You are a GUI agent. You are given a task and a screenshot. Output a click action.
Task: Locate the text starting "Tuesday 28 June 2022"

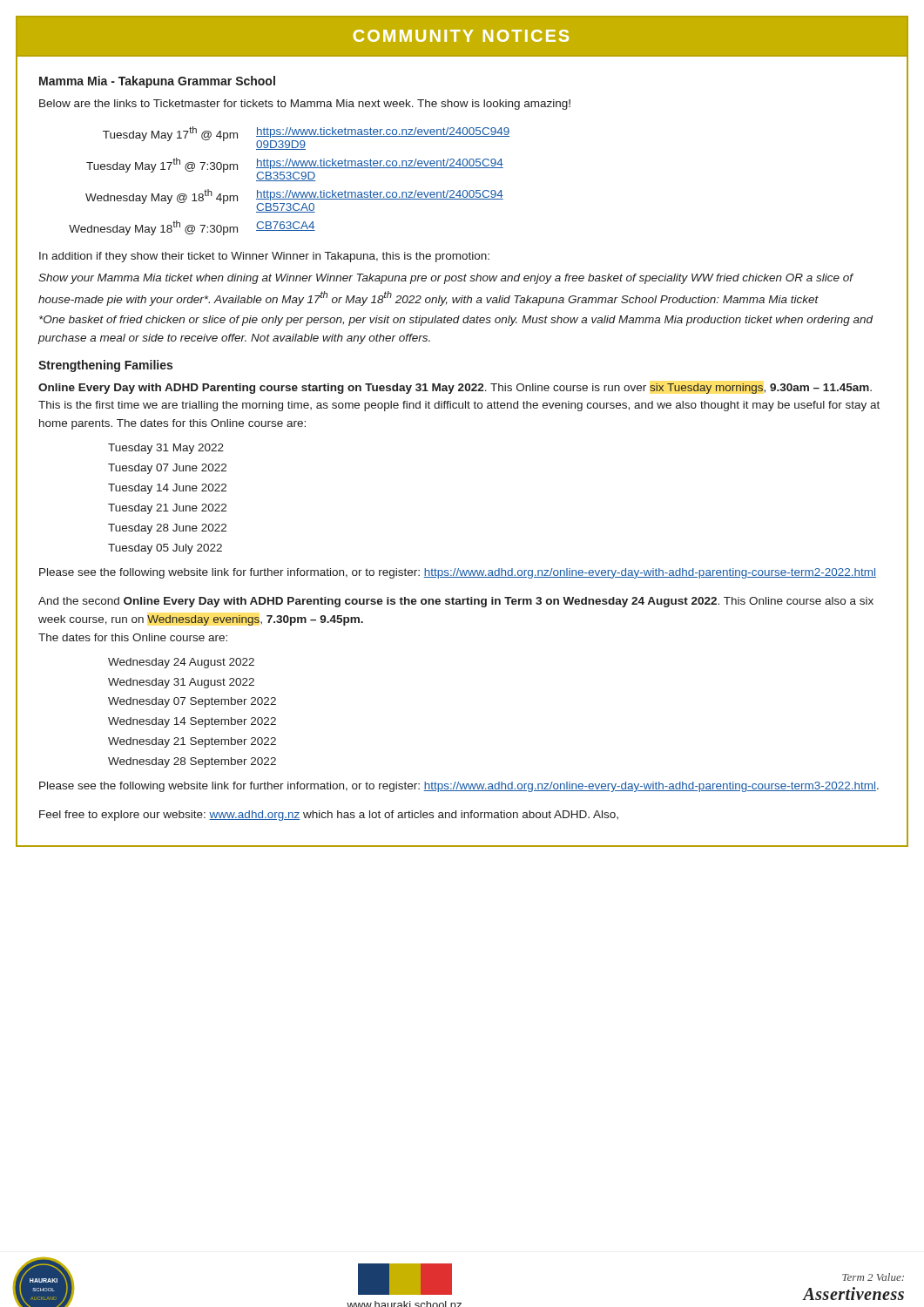click(x=168, y=528)
